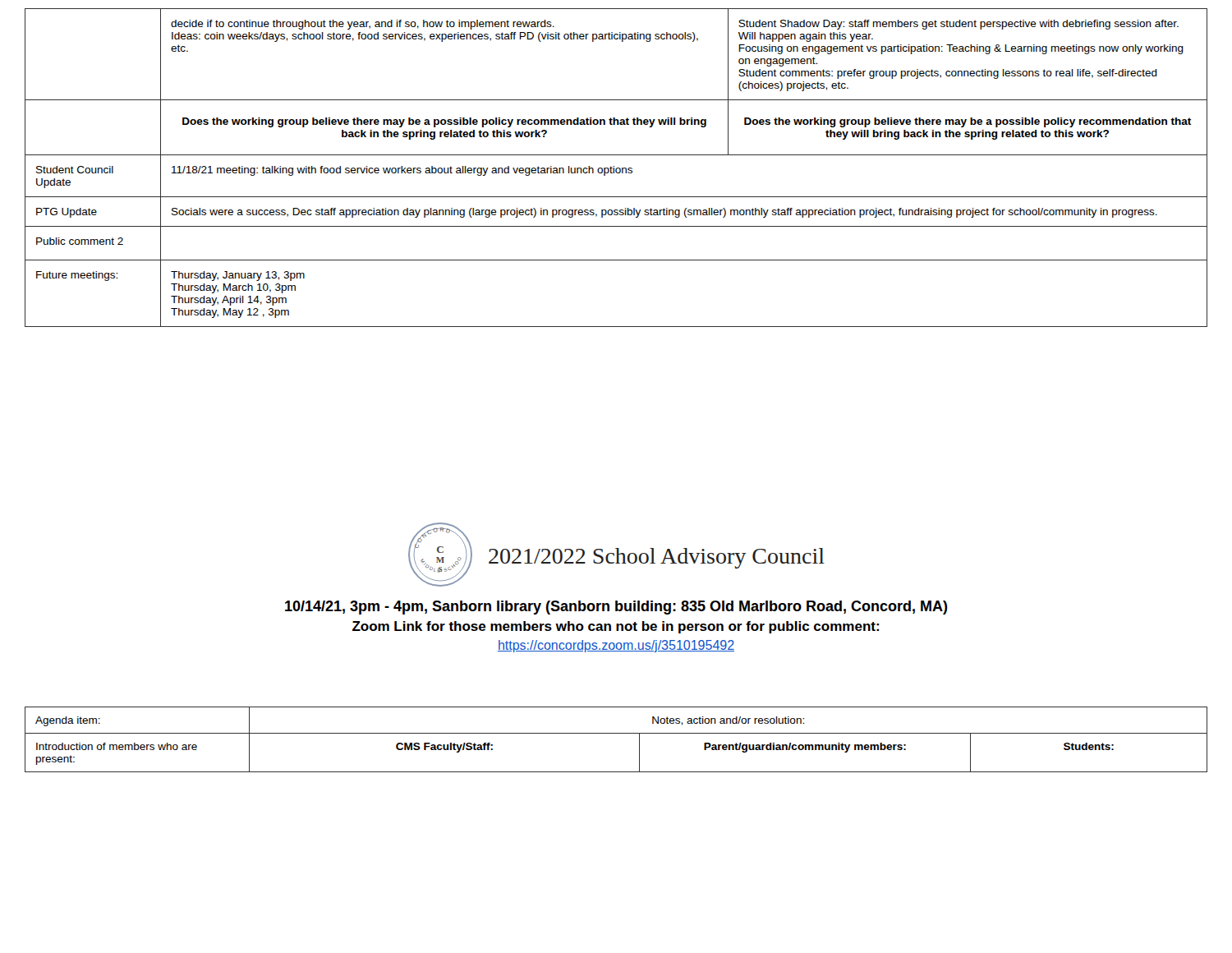Select the logo
Screen dimensions: 953x1232
click(x=440, y=556)
